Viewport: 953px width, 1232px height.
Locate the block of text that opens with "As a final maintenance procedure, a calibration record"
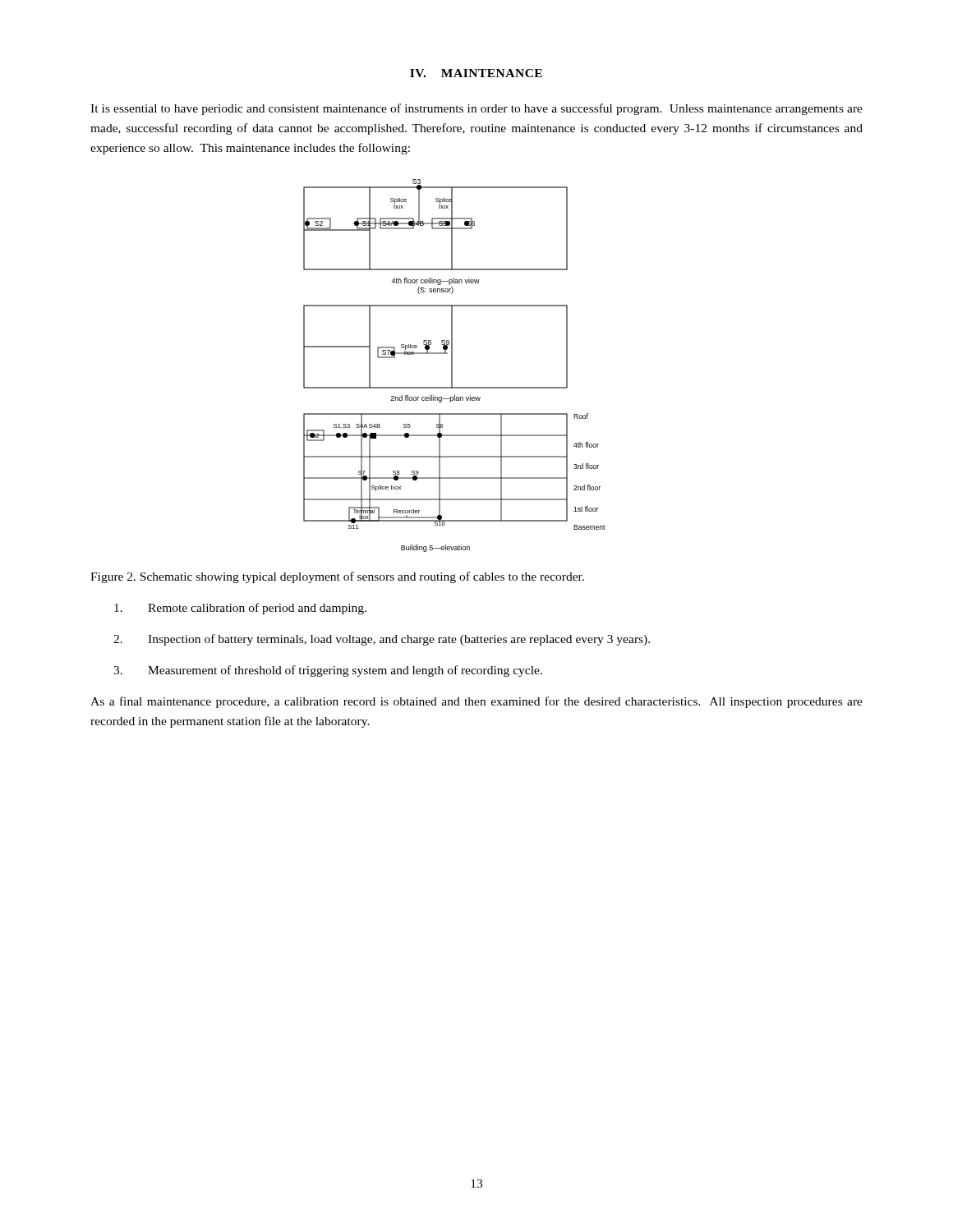tap(476, 711)
